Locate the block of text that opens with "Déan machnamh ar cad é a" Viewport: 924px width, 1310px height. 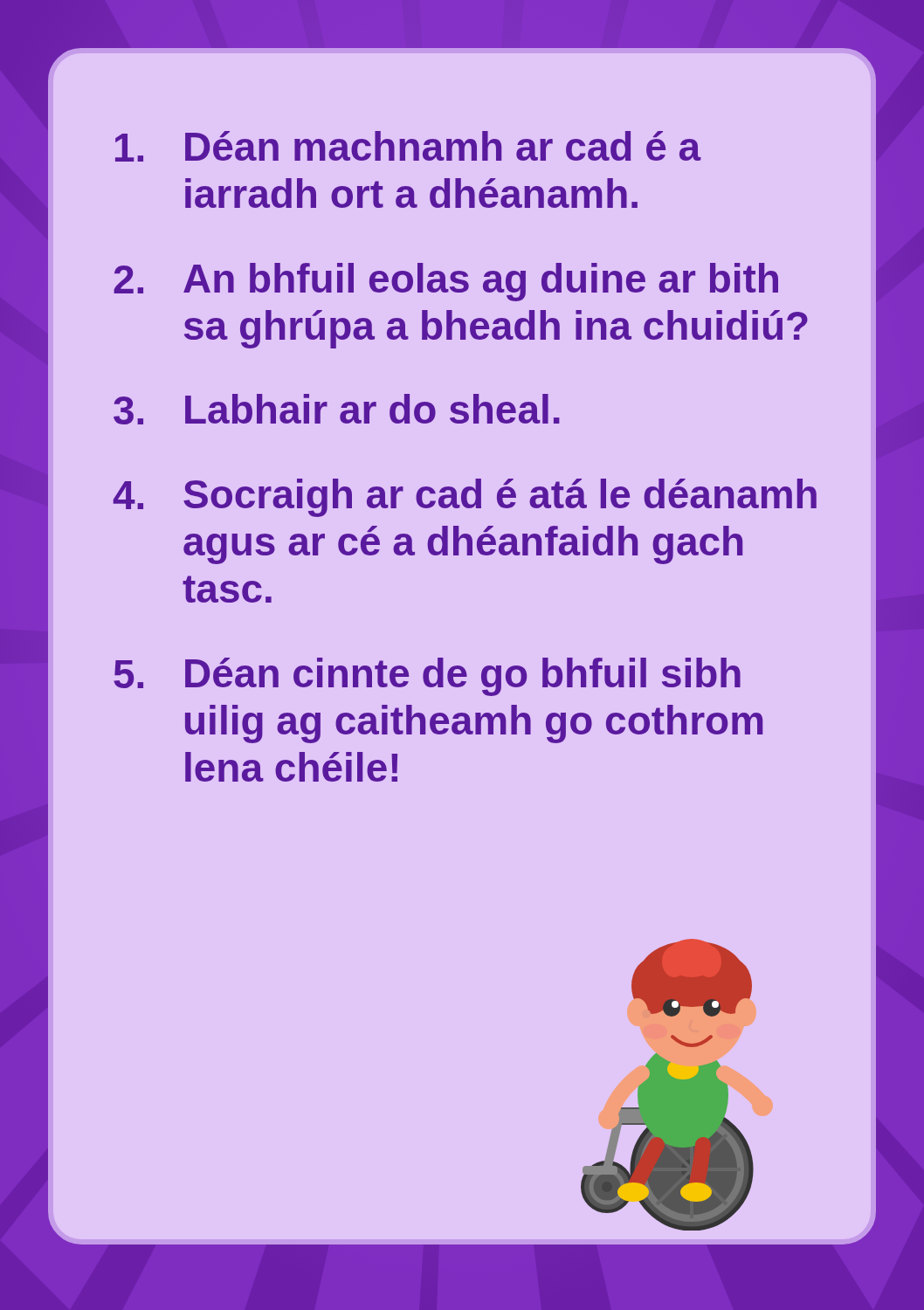(x=471, y=171)
